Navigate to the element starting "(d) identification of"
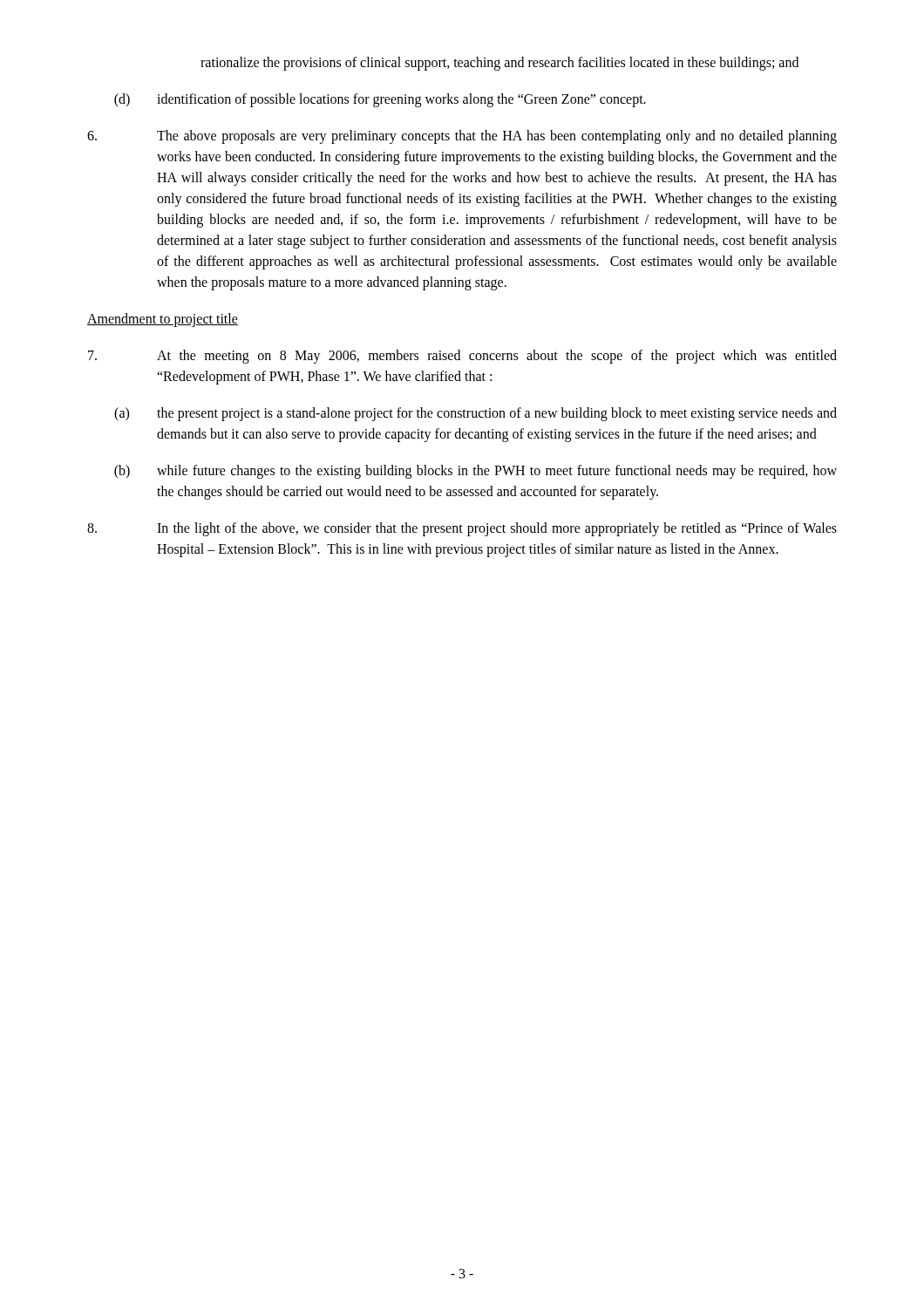 462,99
